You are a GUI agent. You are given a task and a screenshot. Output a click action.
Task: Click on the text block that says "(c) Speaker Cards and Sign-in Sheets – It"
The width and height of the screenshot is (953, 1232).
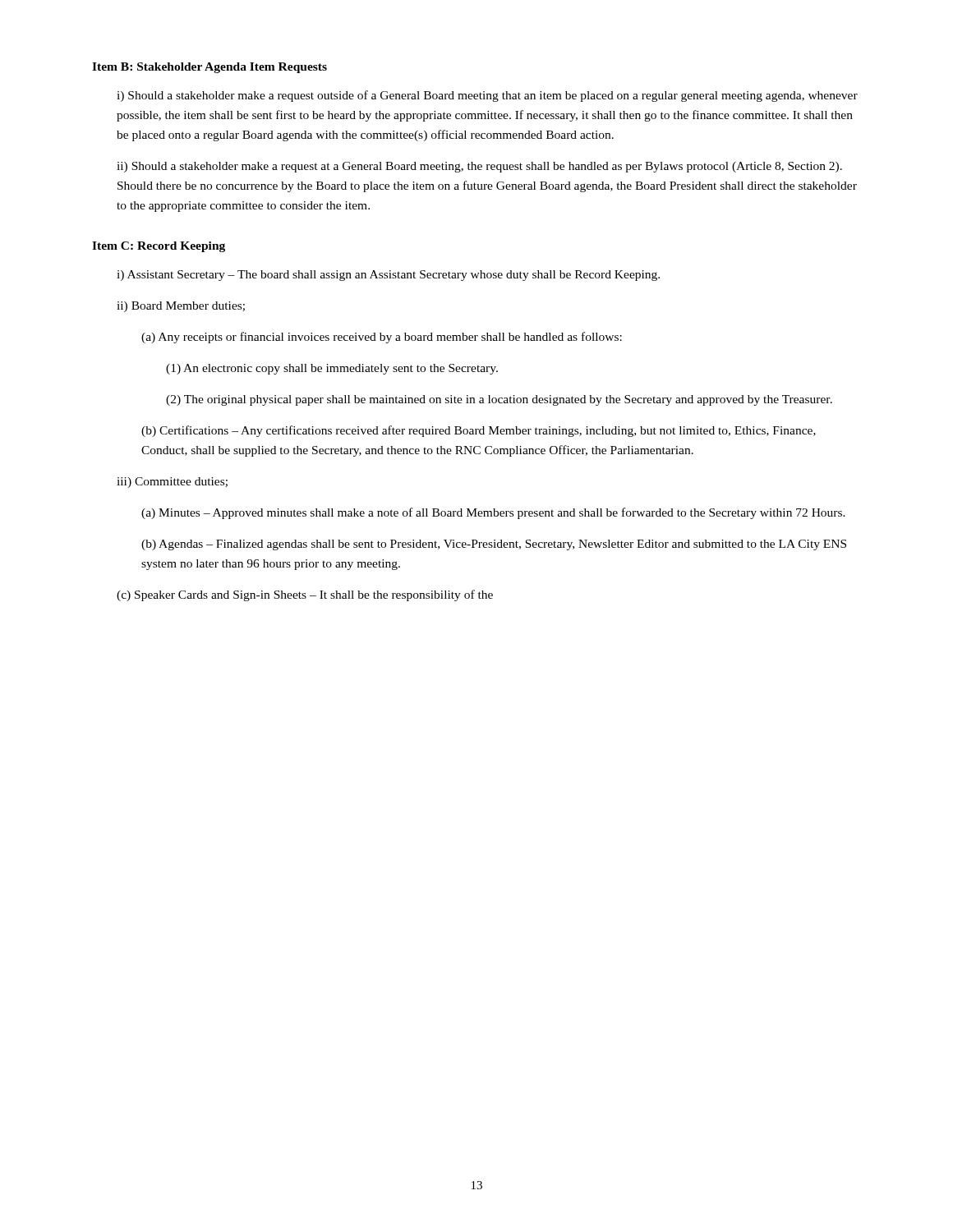(x=305, y=594)
